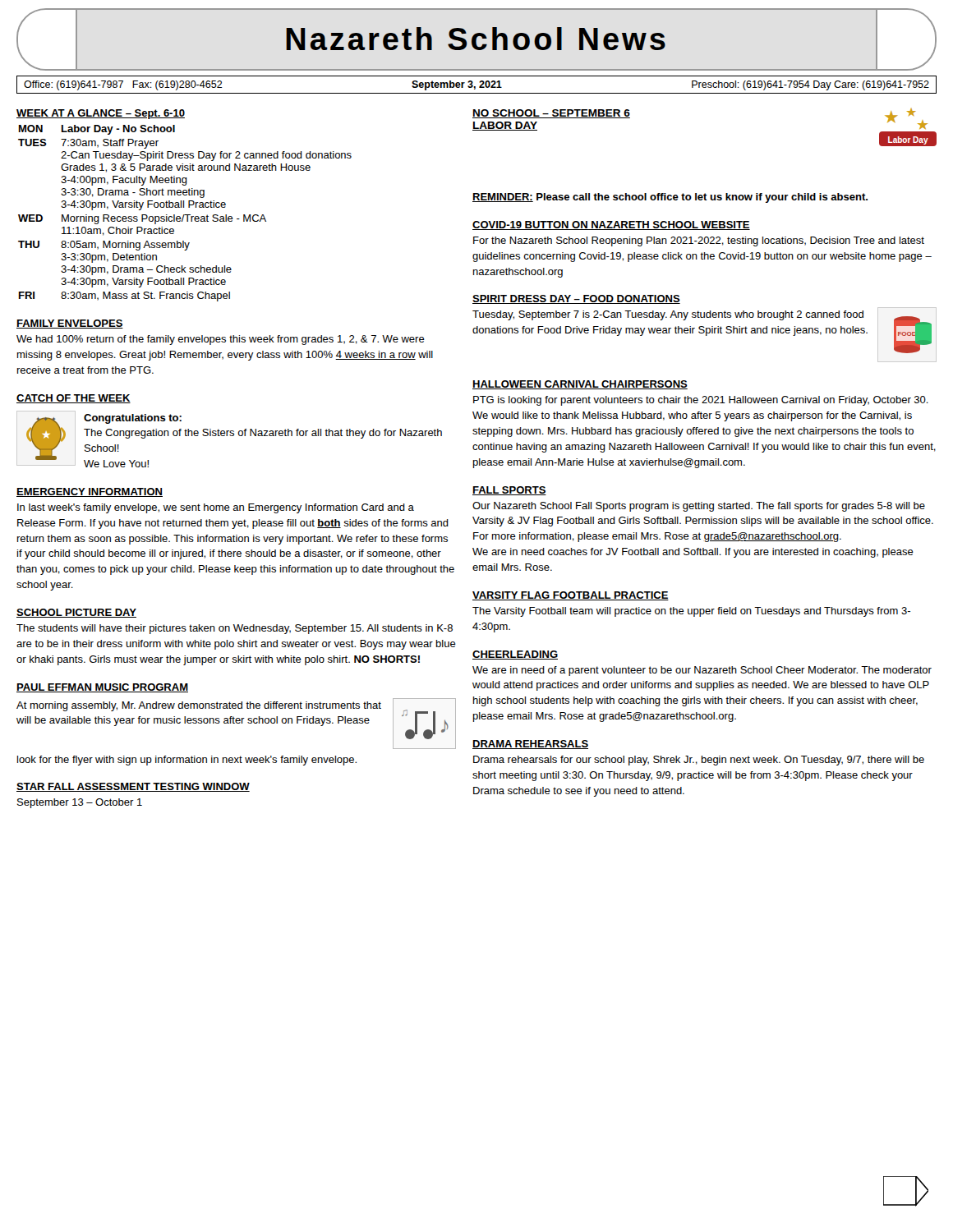Select the text block with the text "We had 100% return of the family envelopes"
Viewport: 953px width, 1232px height.
coord(225,354)
